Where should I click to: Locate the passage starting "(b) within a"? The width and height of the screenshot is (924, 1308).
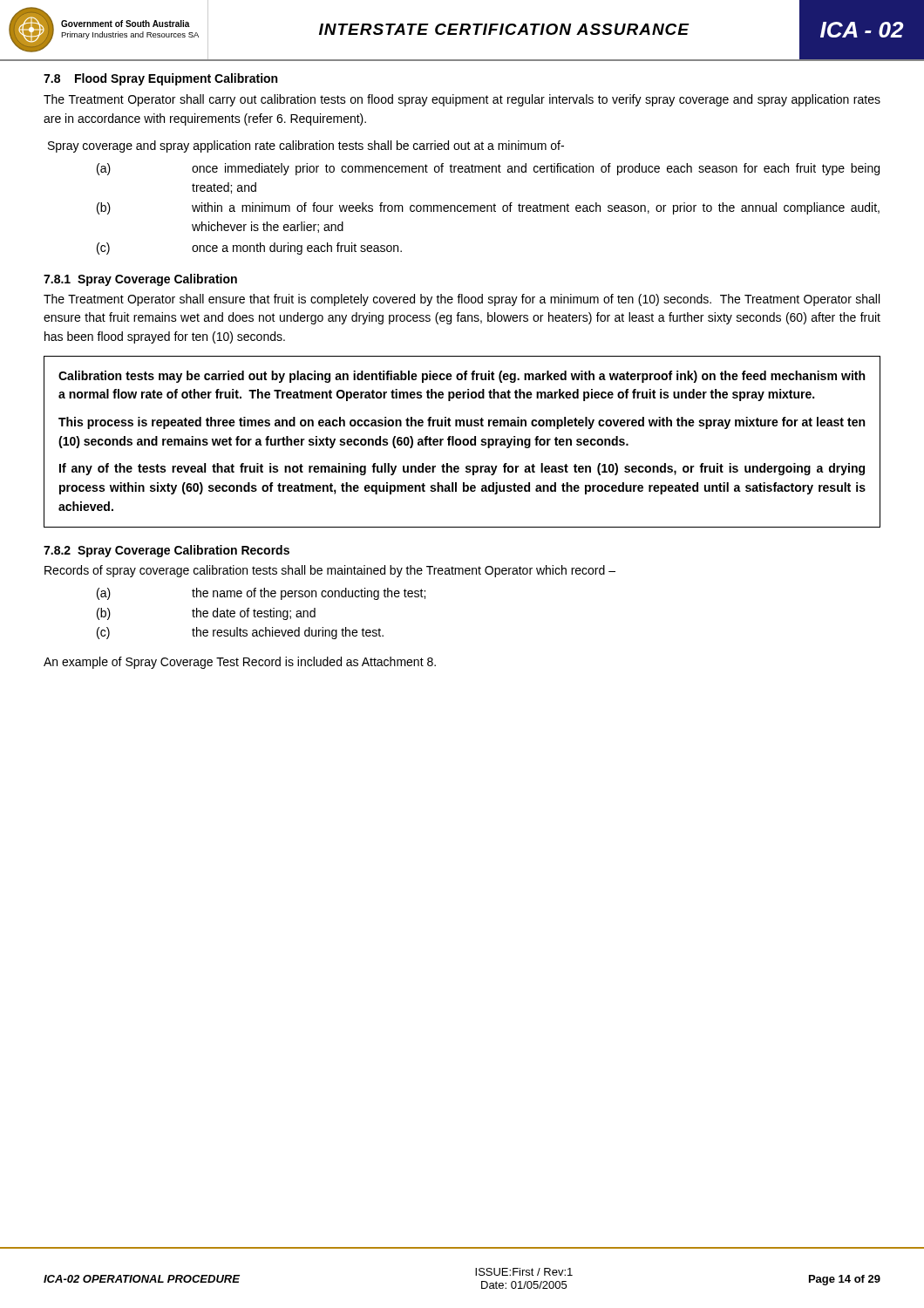pyautogui.click(x=462, y=218)
